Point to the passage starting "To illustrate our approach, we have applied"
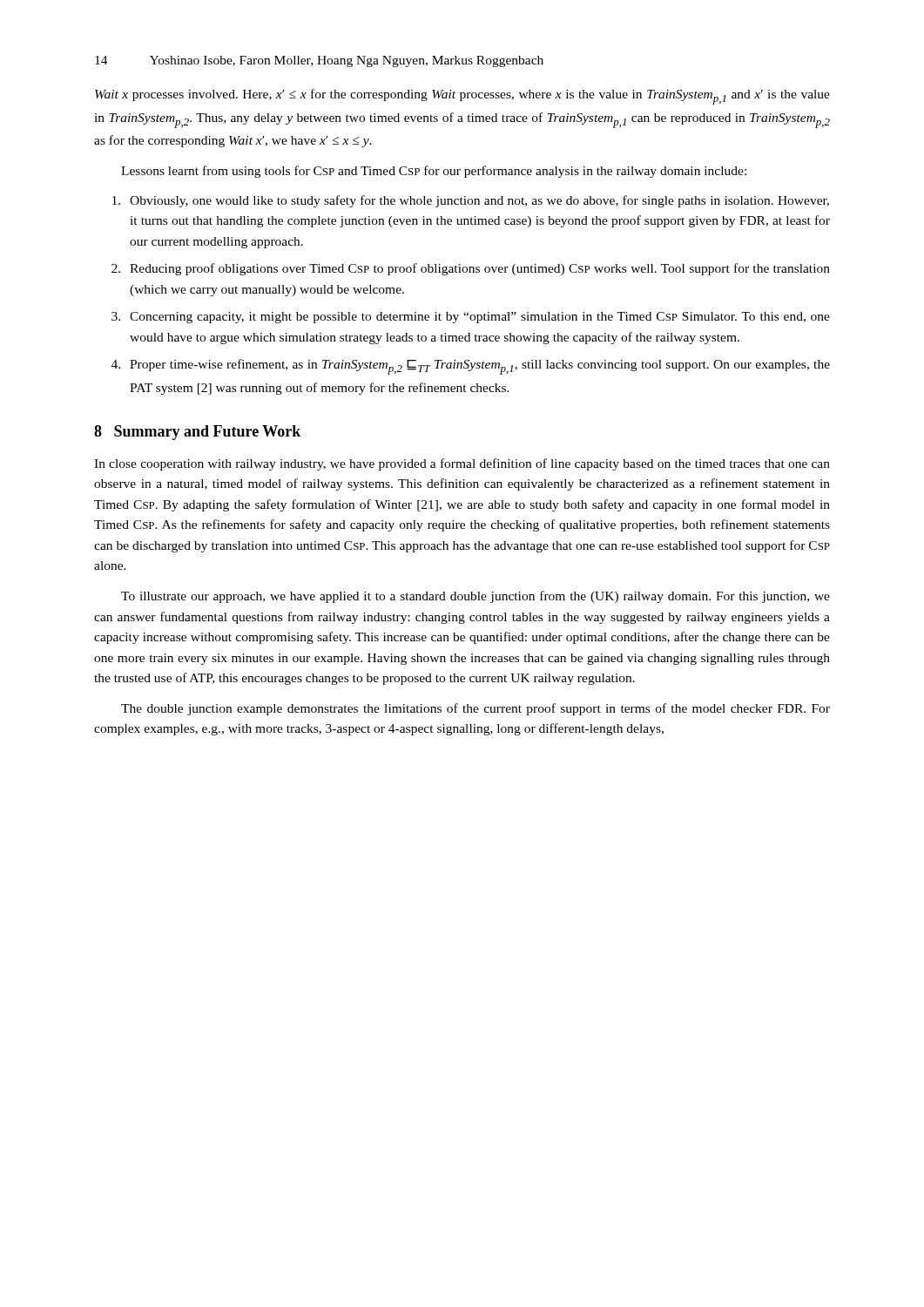The height and width of the screenshot is (1307, 924). point(462,637)
